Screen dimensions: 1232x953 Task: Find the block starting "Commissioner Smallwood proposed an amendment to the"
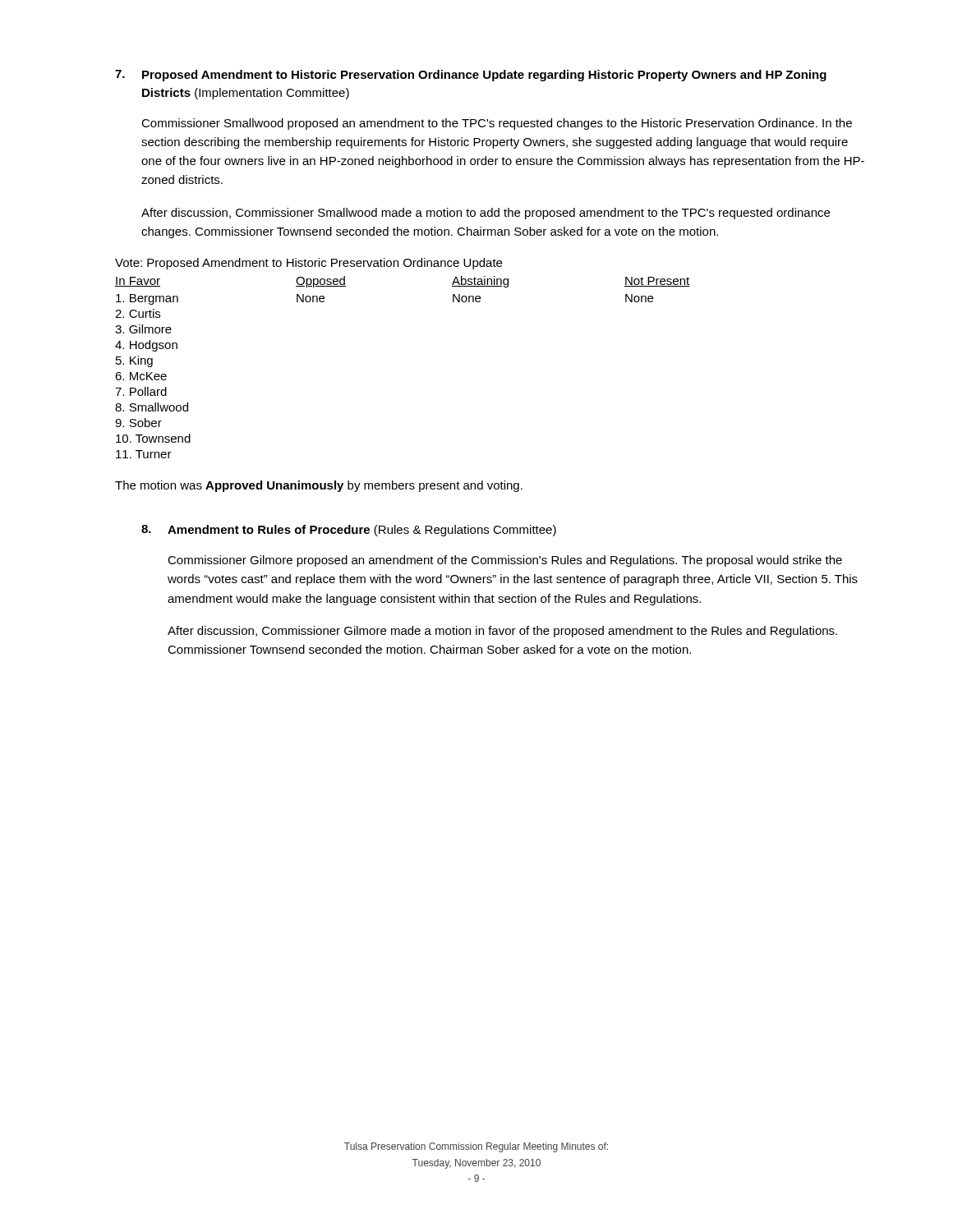pyautogui.click(x=503, y=151)
